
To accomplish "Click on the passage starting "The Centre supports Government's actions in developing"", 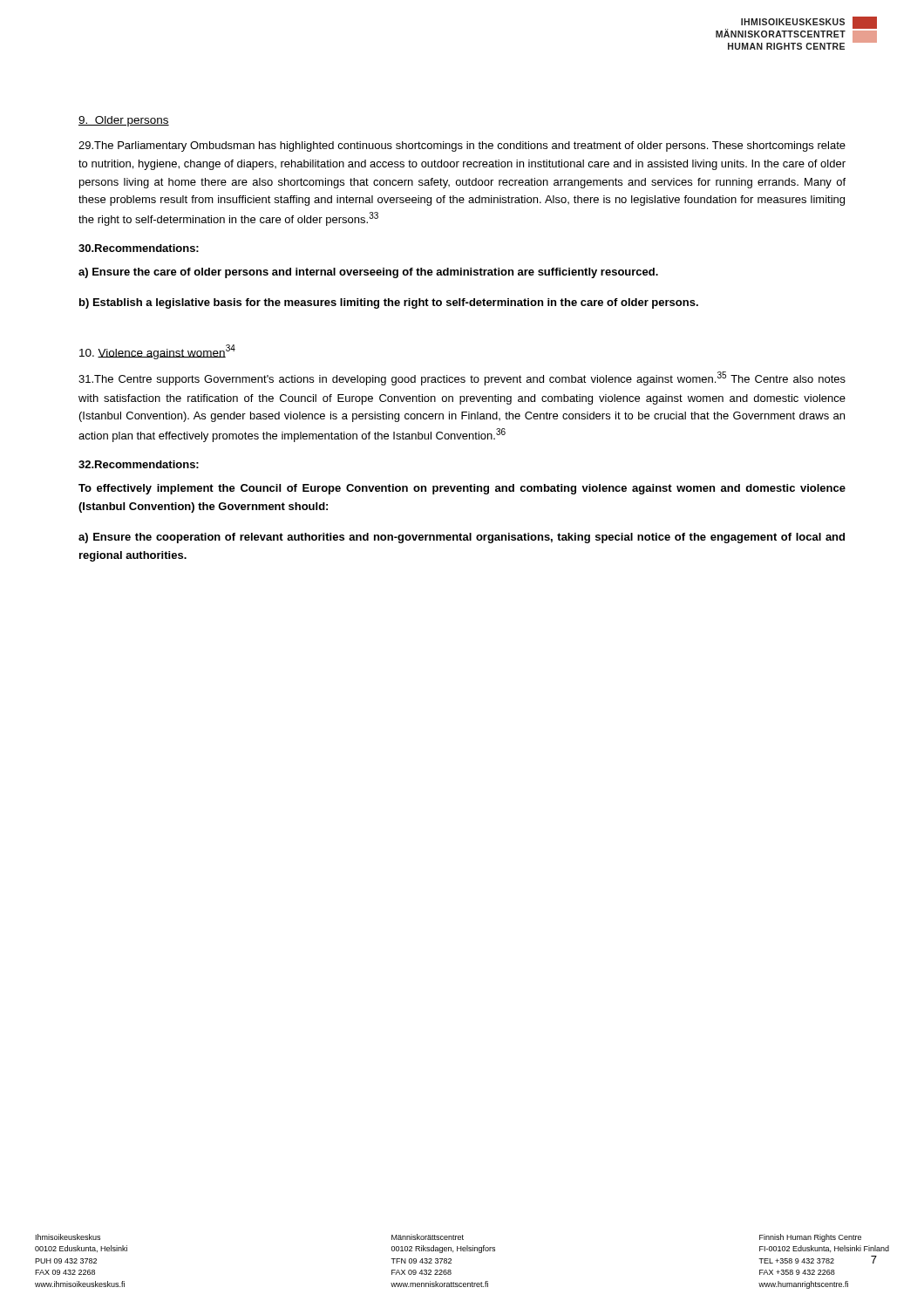I will coord(462,407).
